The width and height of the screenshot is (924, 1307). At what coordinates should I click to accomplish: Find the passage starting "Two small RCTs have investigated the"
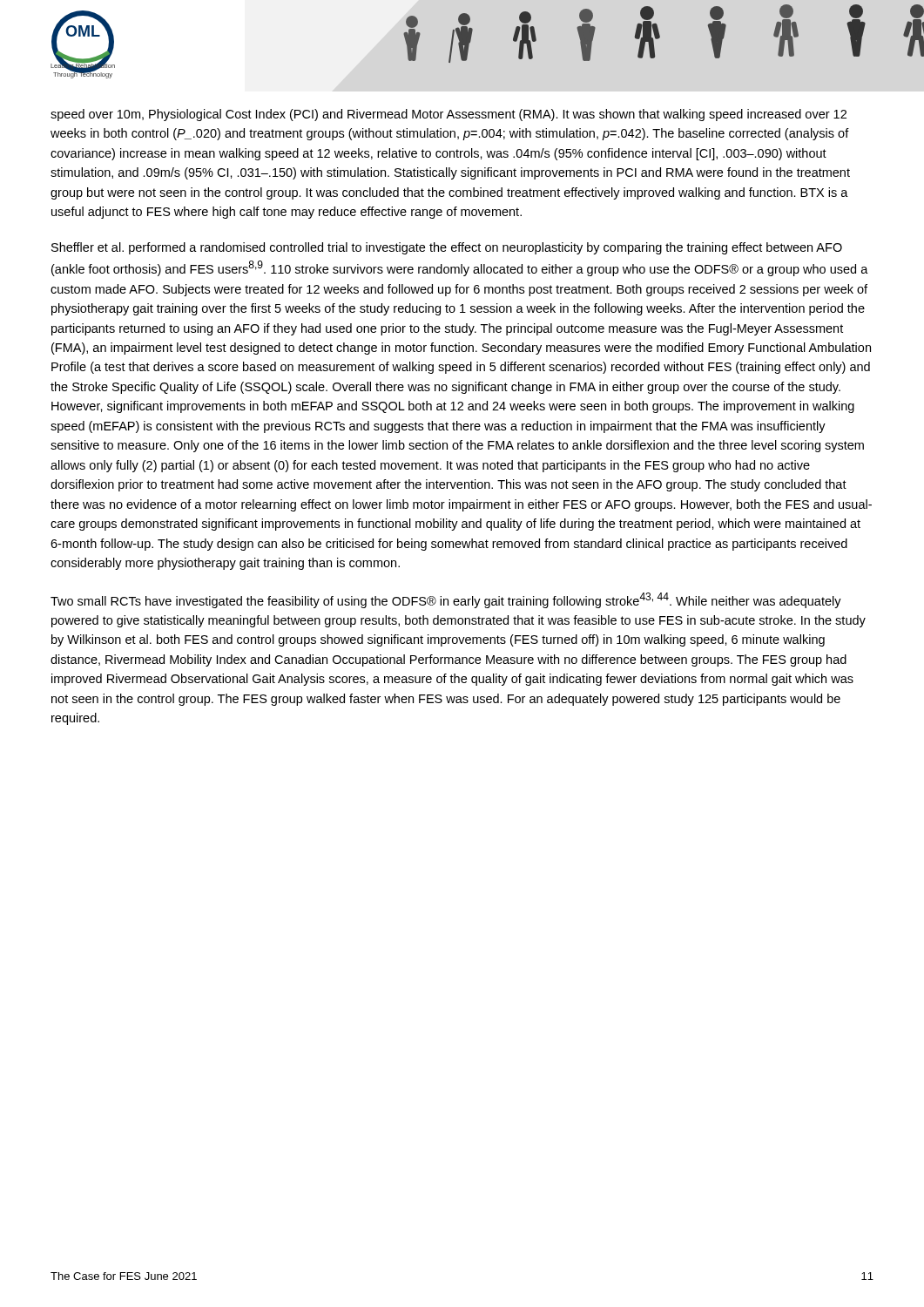[x=458, y=658]
